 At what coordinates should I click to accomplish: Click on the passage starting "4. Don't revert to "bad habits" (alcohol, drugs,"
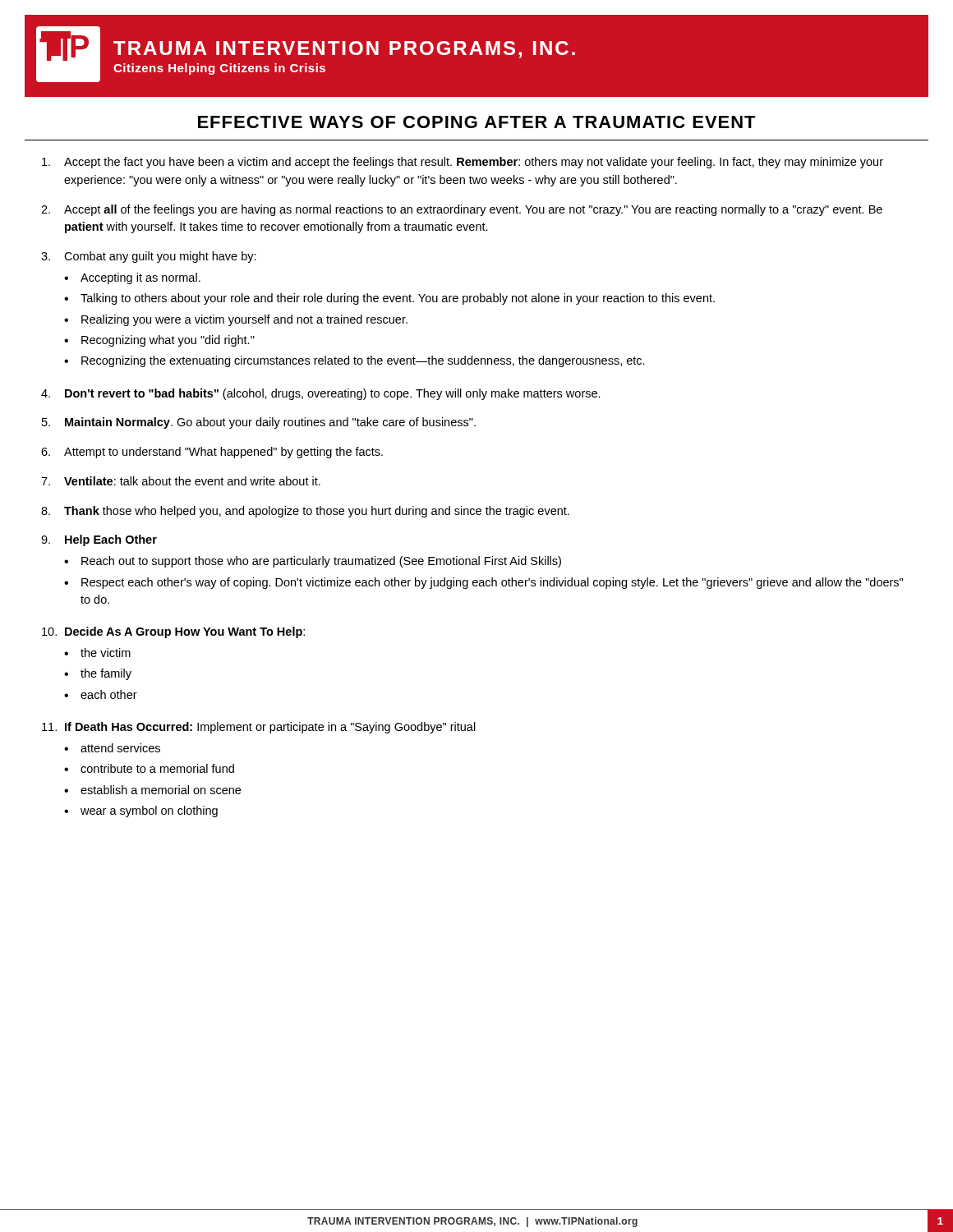click(321, 394)
